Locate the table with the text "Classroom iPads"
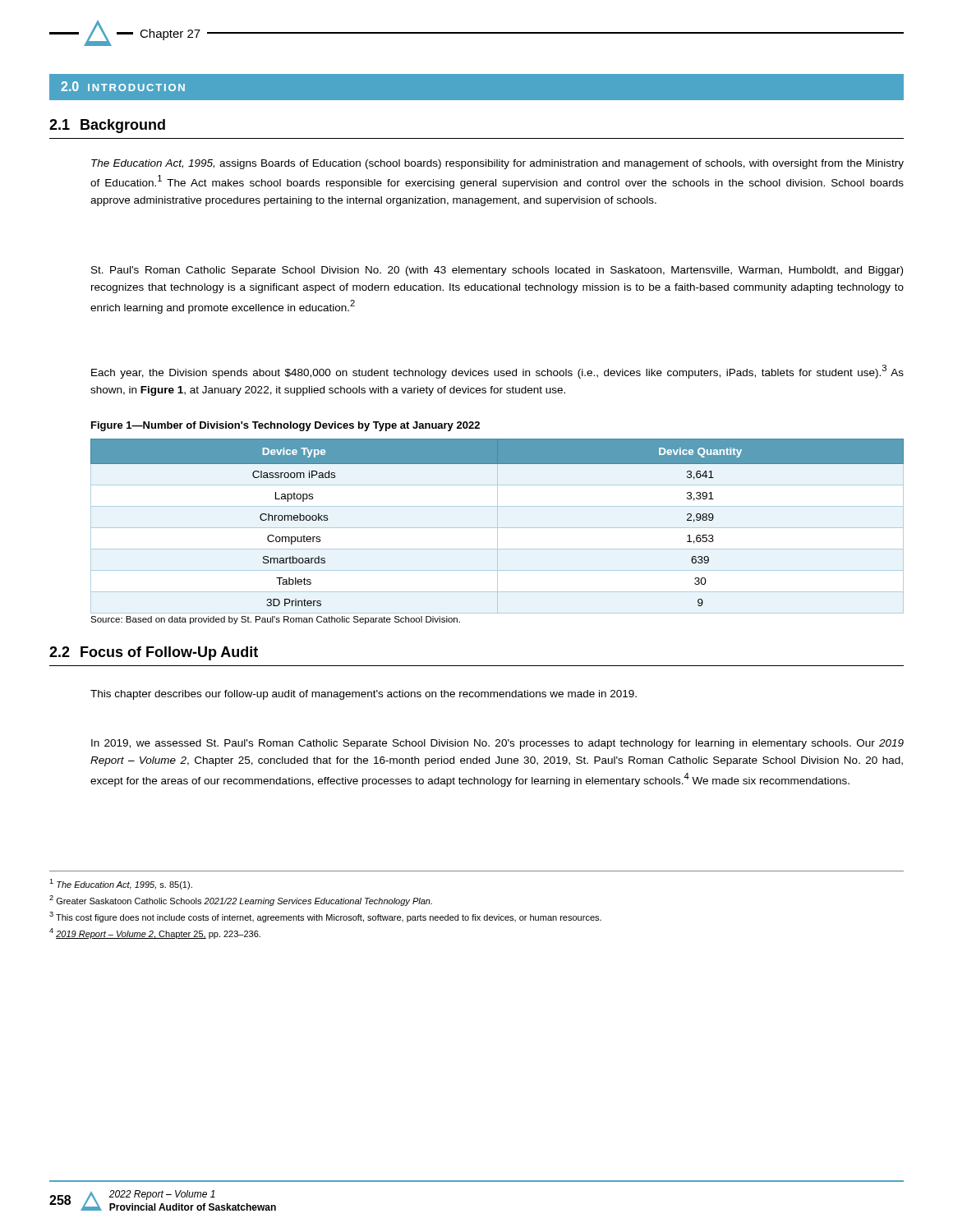 (497, 526)
